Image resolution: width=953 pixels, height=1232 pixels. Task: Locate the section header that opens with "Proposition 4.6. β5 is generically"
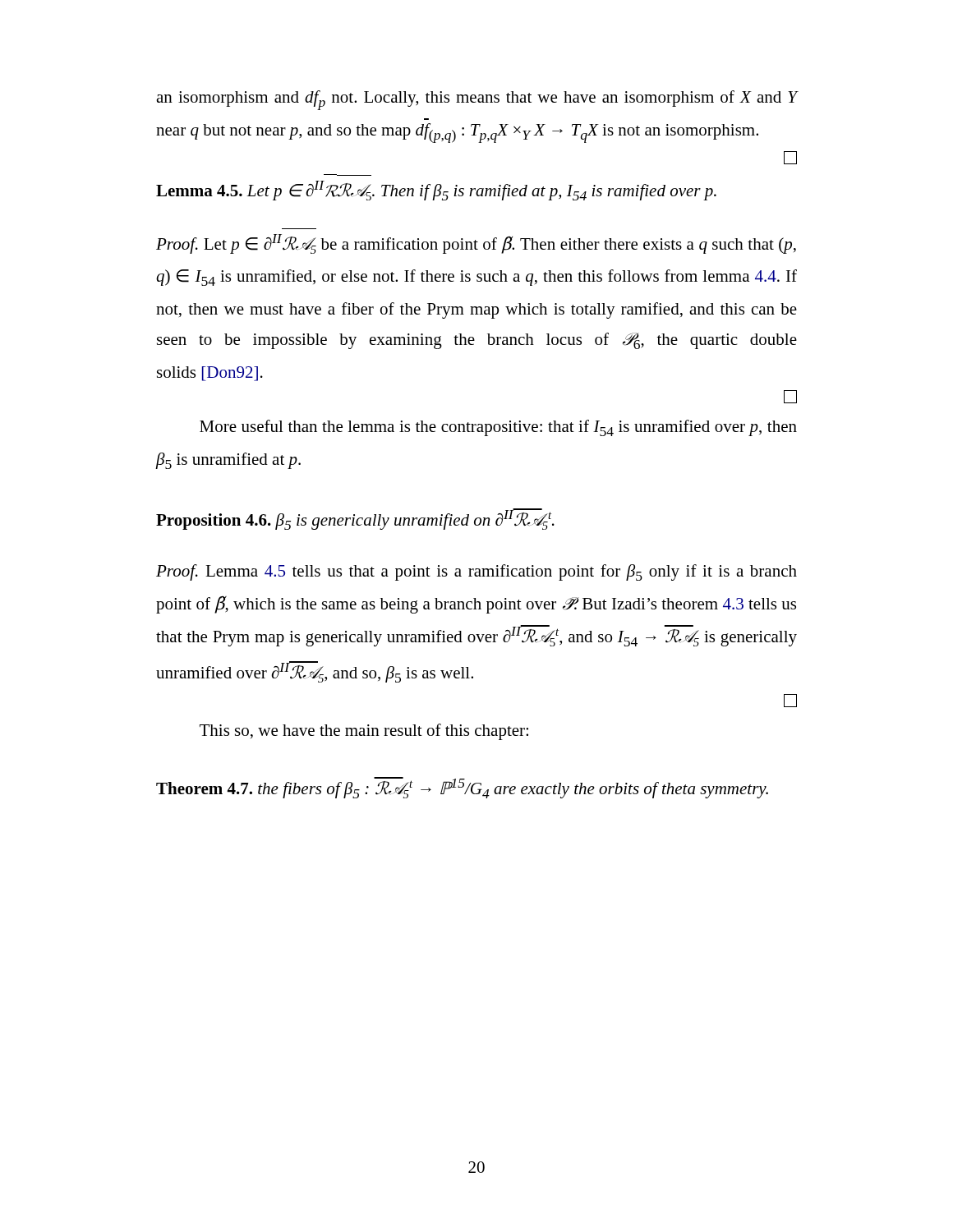(x=356, y=520)
